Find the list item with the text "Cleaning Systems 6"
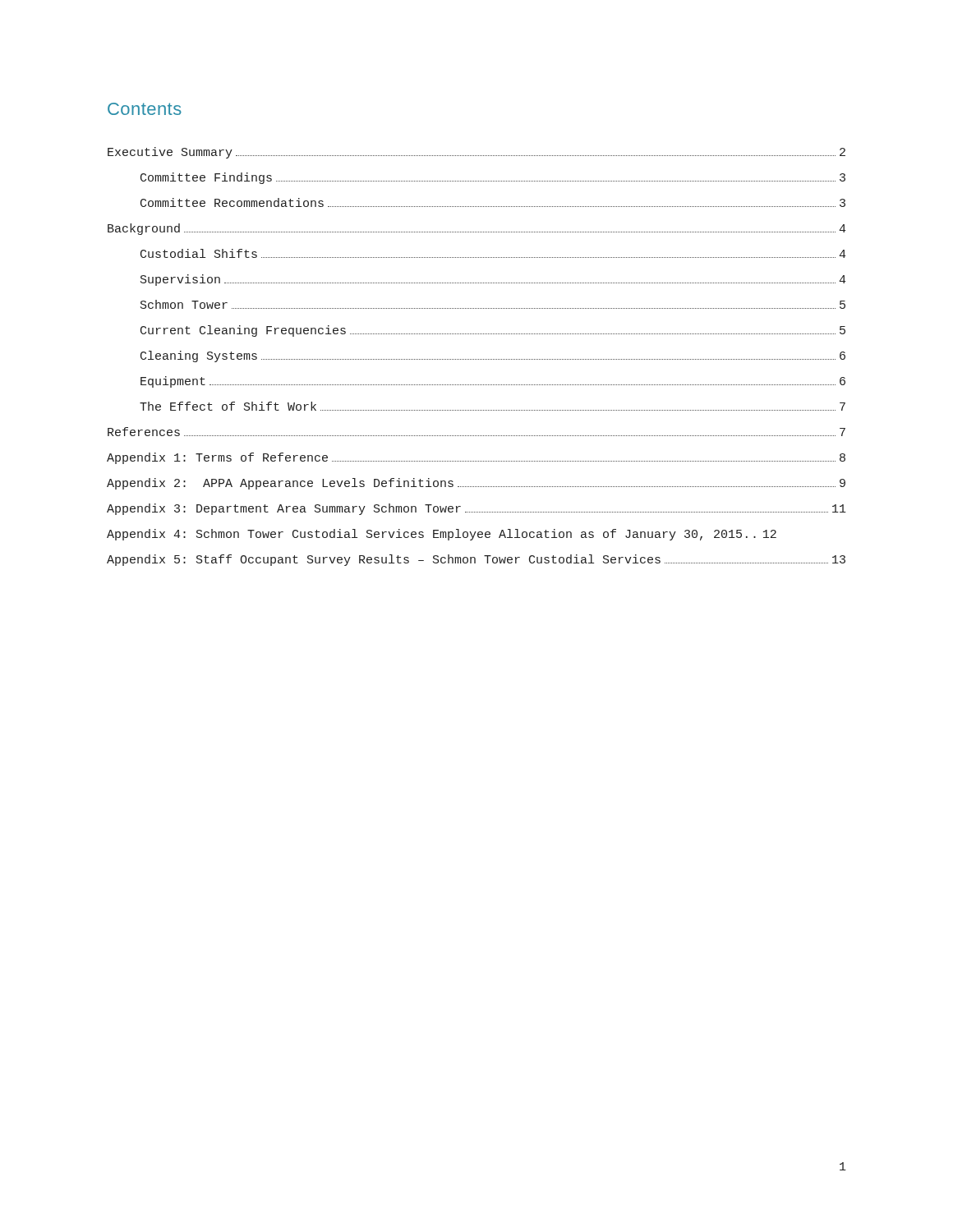953x1232 pixels. click(x=493, y=357)
